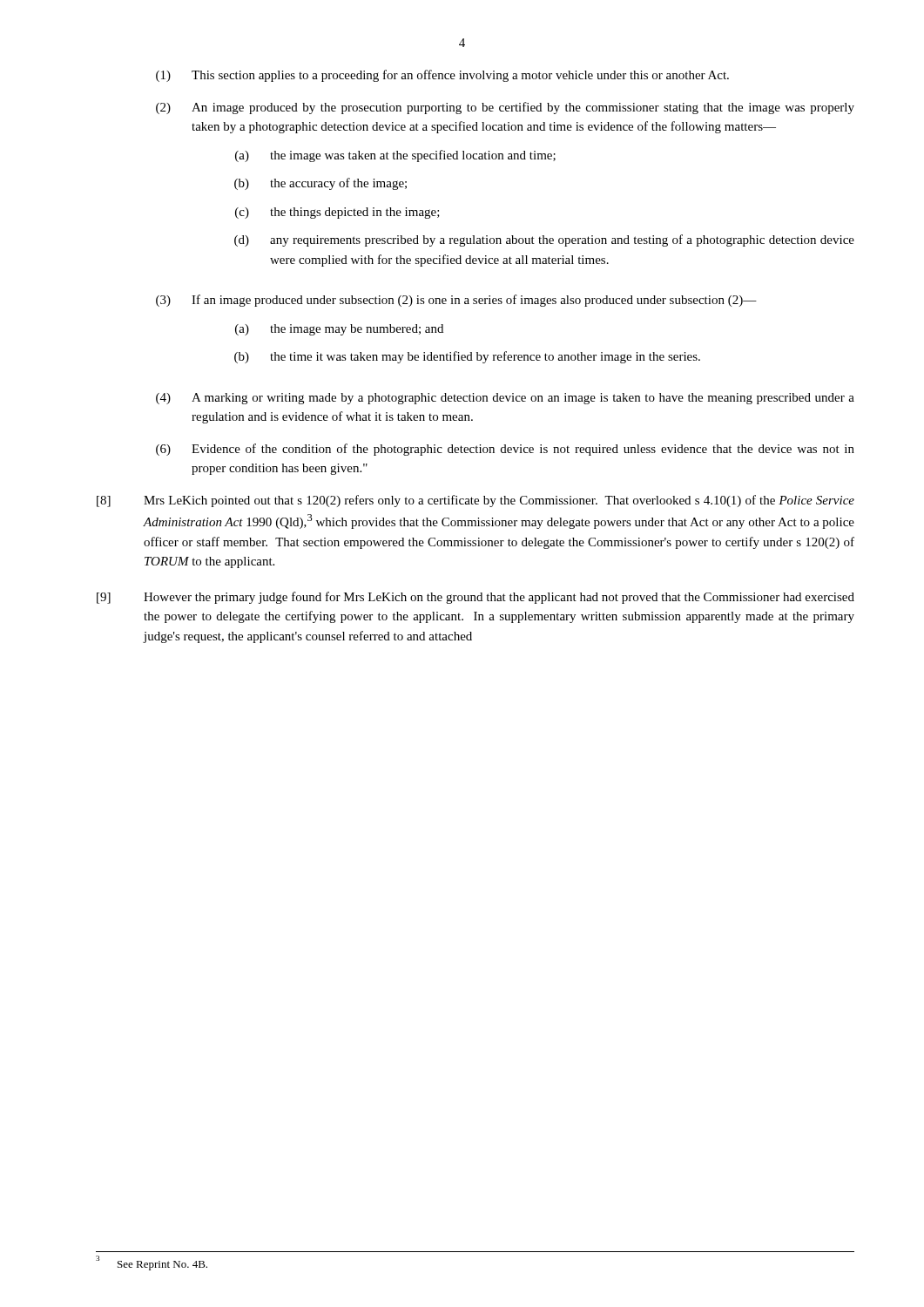924x1307 pixels.
Task: Click on the text block containing "[8] Mrs LeKich pointed"
Action: pyautogui.click(x=475, y=531)
